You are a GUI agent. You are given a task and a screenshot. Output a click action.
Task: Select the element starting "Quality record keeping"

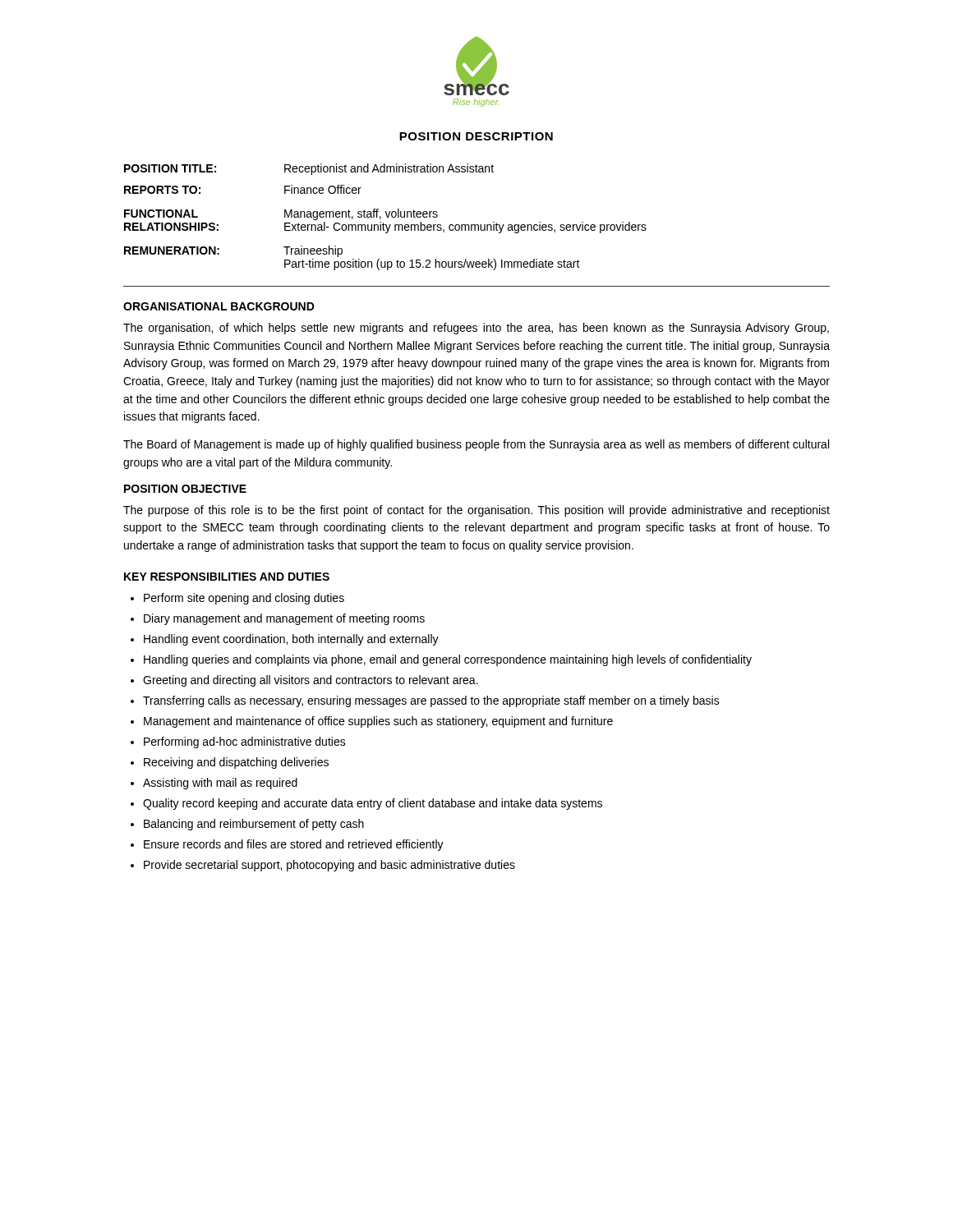[x=373, y=803]
